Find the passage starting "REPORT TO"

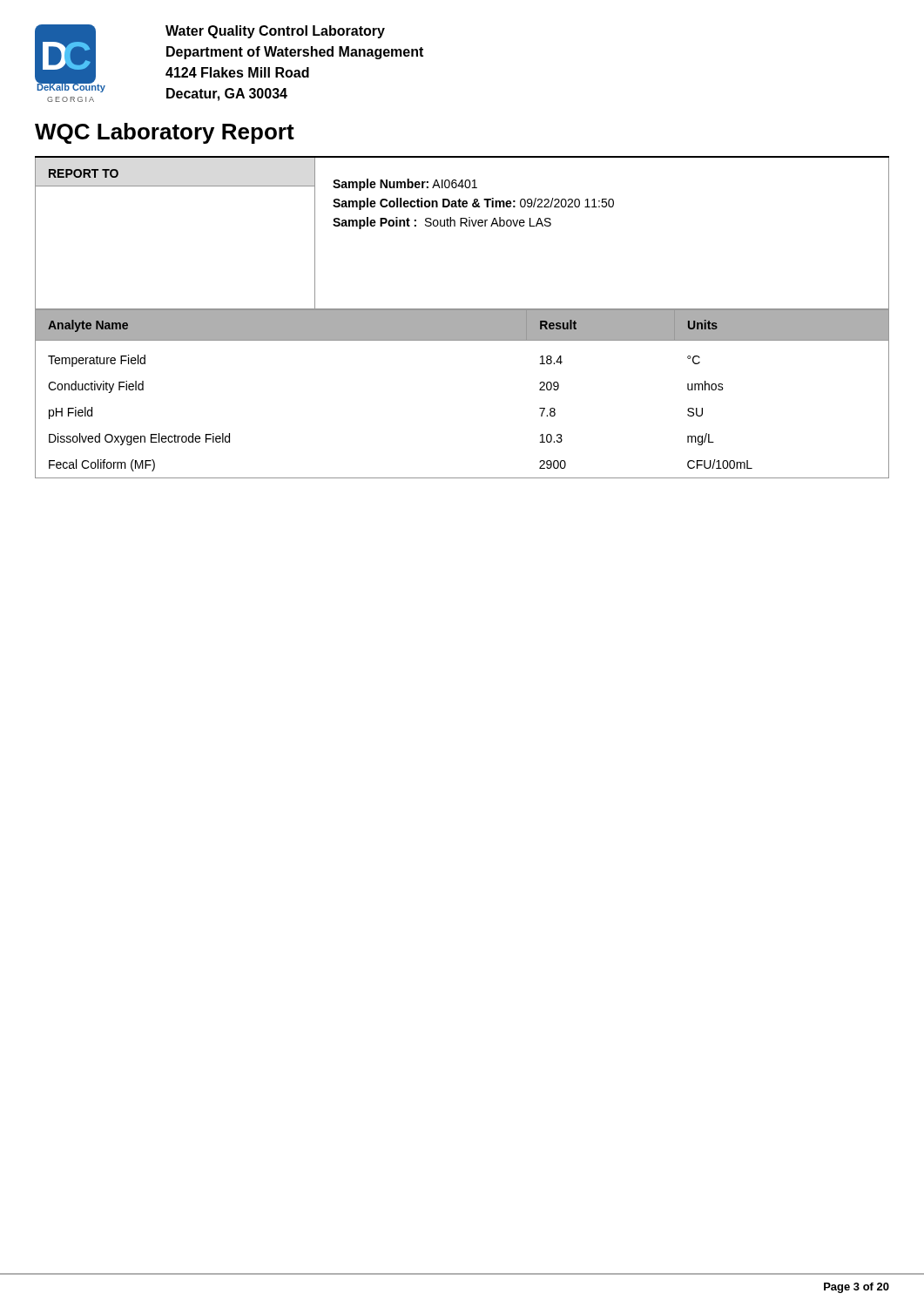coord(83,173)
